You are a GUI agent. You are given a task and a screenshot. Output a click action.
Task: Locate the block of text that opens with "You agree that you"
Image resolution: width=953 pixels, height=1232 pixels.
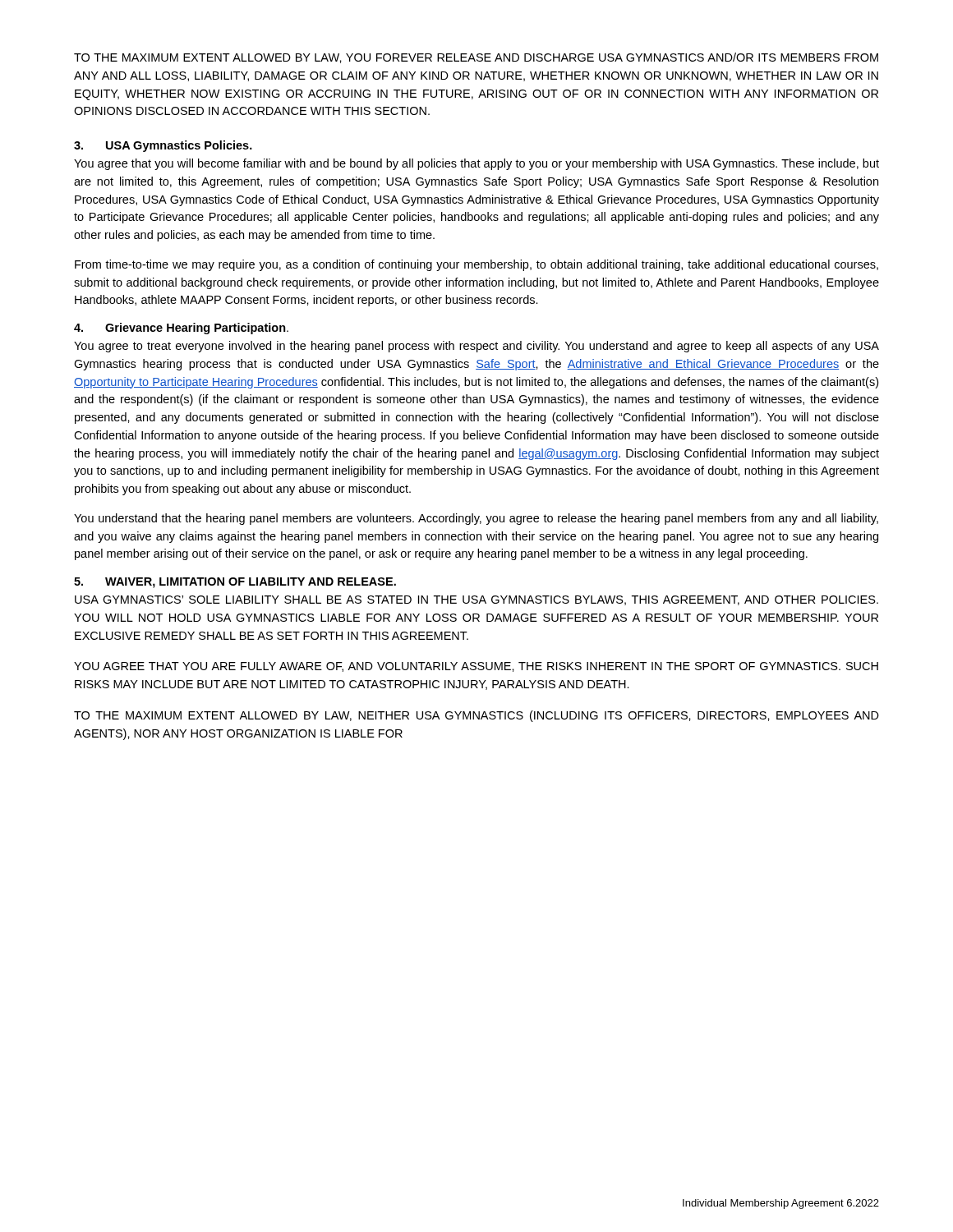pyautogui.click(x=476, y=200)
